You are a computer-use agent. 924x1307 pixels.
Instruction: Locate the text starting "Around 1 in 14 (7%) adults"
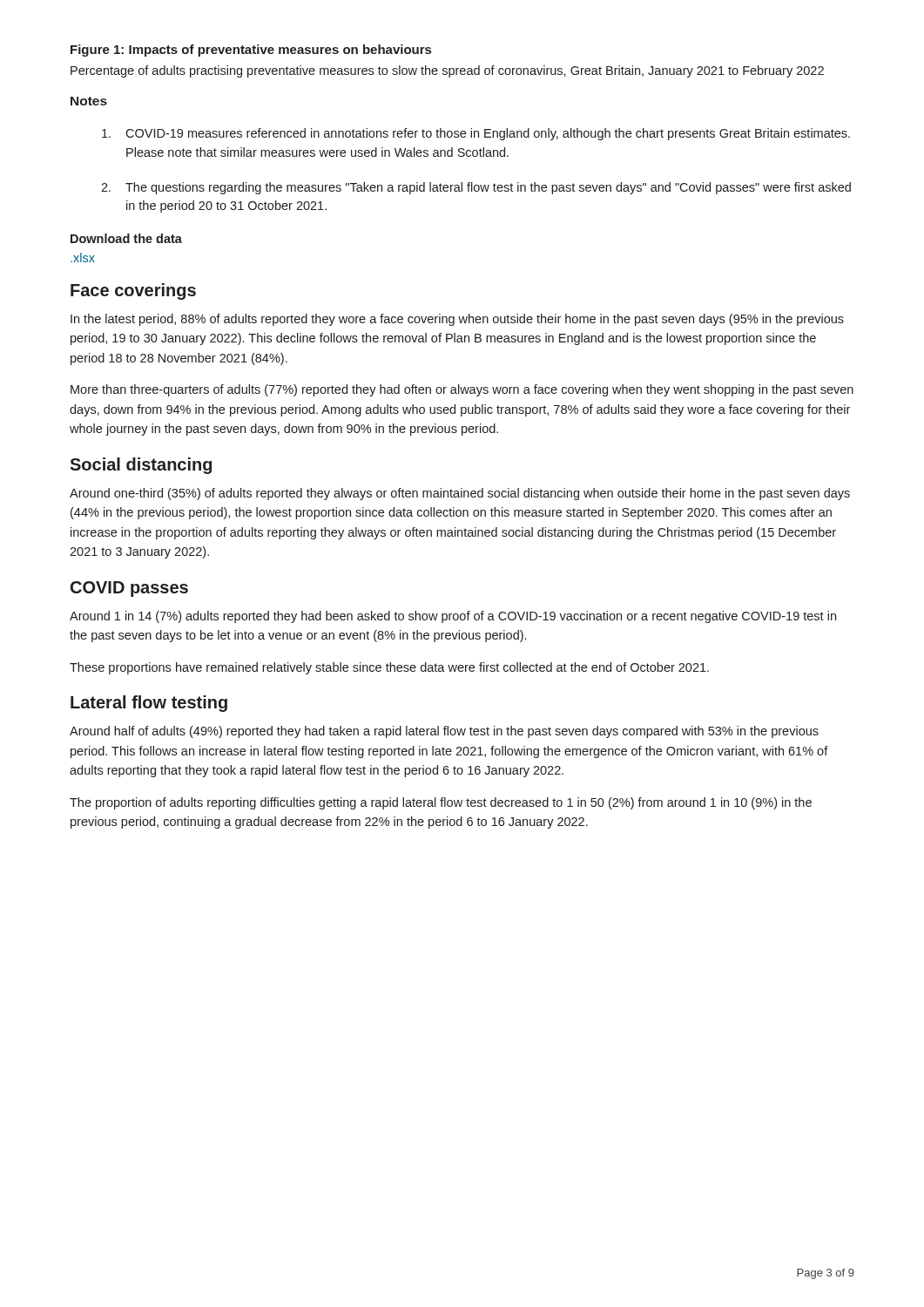pos(453,626)
